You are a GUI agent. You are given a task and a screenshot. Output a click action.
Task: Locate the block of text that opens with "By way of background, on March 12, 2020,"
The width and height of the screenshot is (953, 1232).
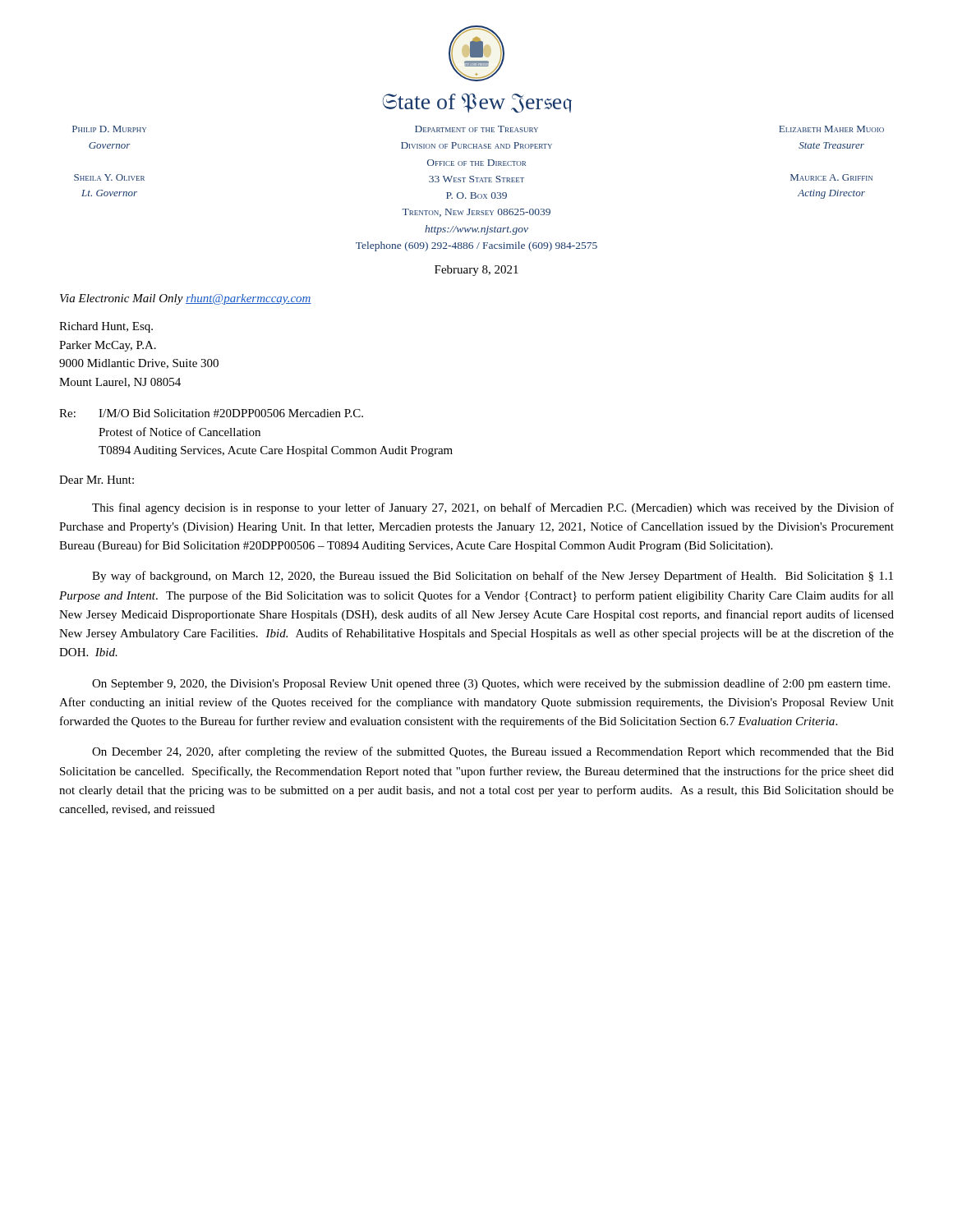coord(476,614)
